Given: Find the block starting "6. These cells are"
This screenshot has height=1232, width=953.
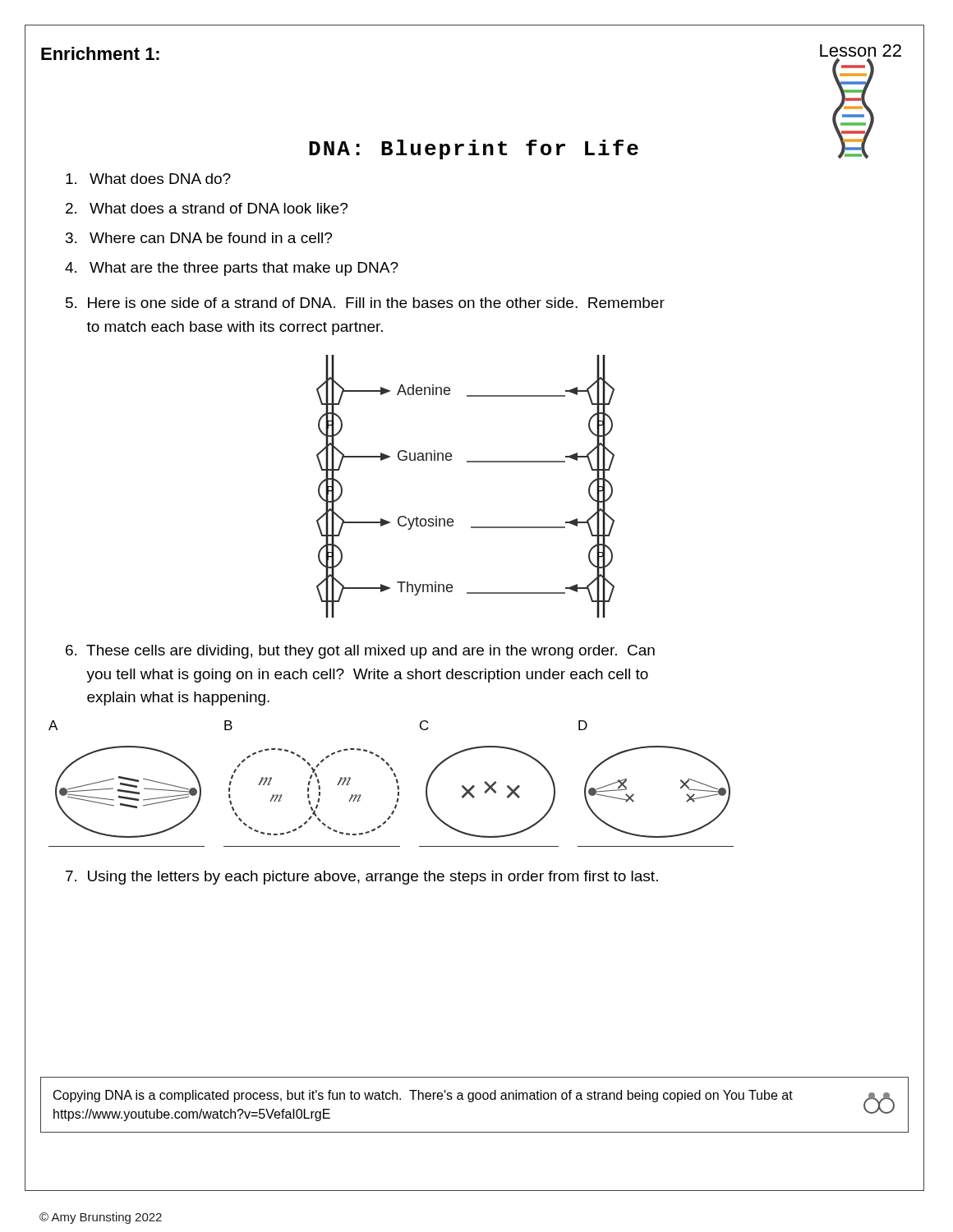Looking at the screenshot, I should [360, 674].
